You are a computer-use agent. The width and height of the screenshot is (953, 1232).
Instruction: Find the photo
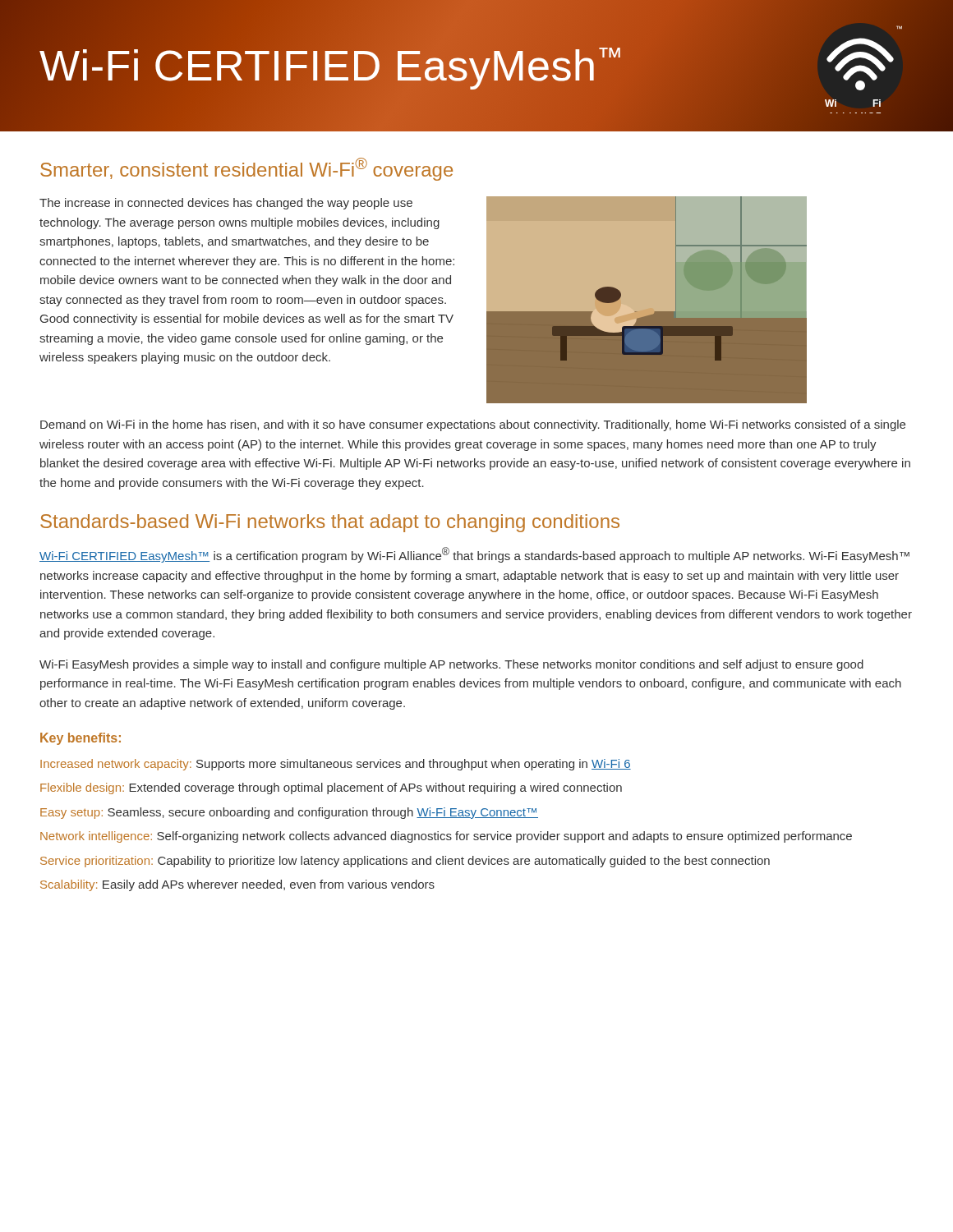coord(647,300)
